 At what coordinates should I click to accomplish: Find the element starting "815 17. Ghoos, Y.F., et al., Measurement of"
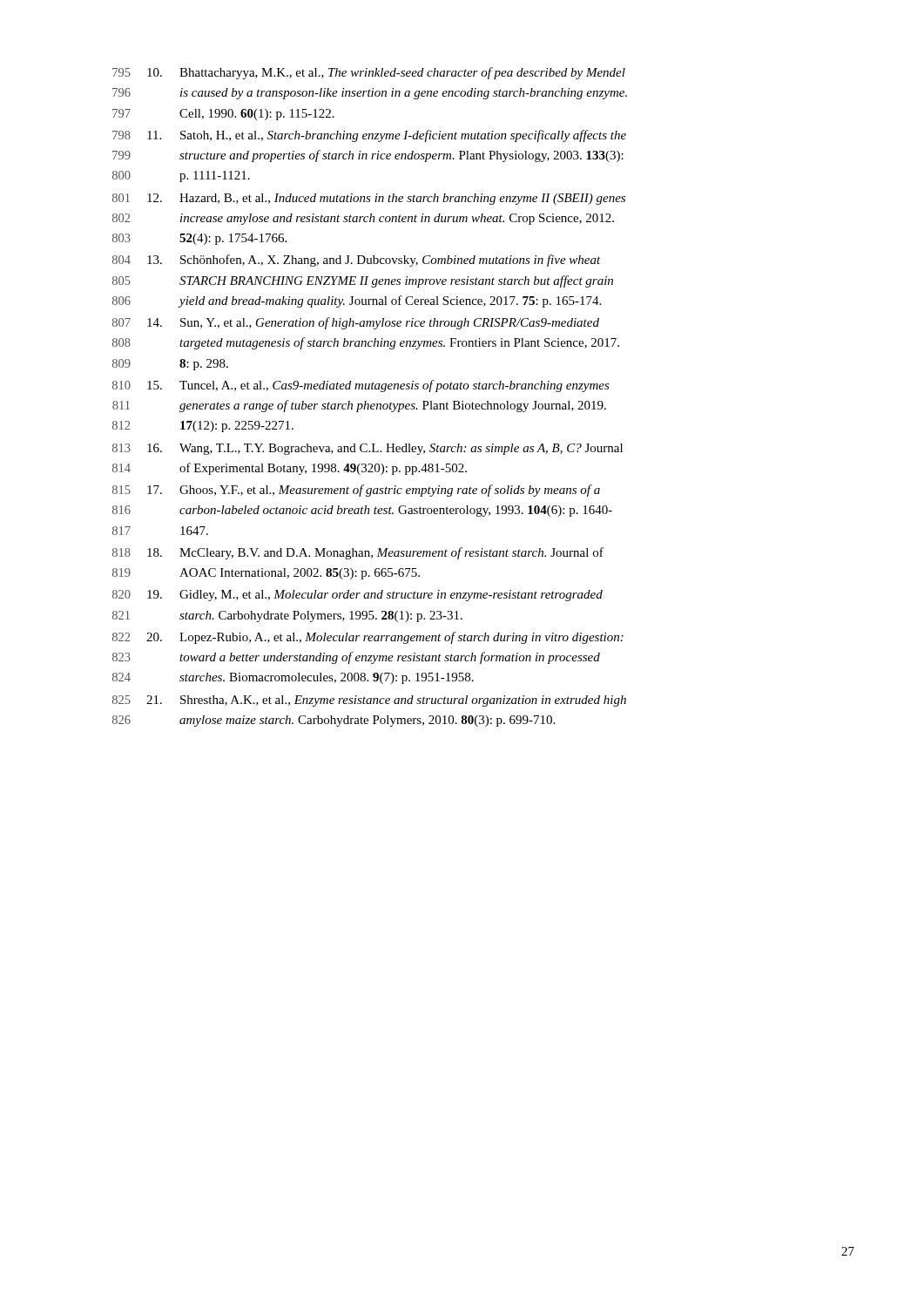click(471, 510)
